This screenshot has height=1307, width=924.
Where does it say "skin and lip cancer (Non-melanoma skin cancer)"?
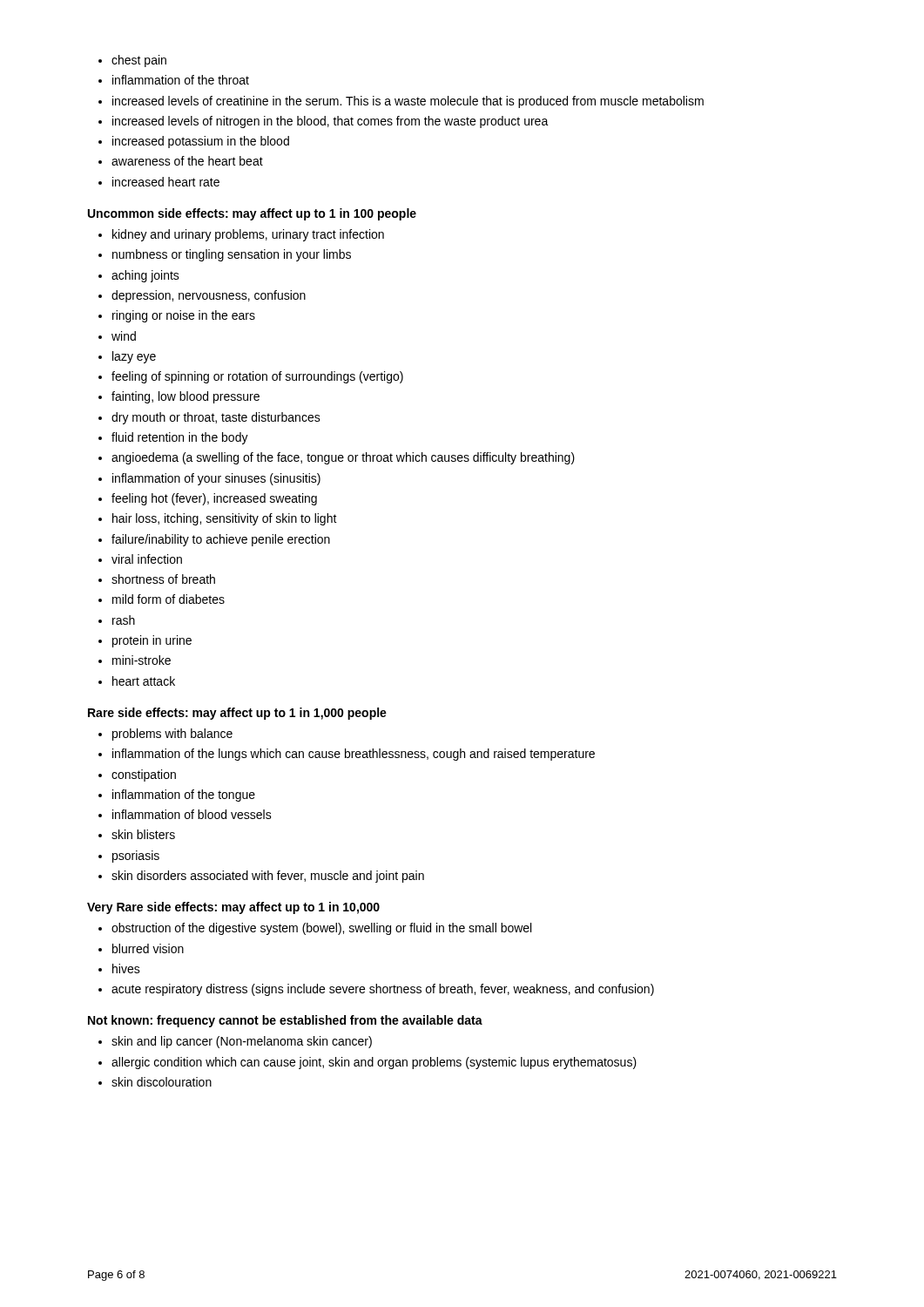(242, 1042)
